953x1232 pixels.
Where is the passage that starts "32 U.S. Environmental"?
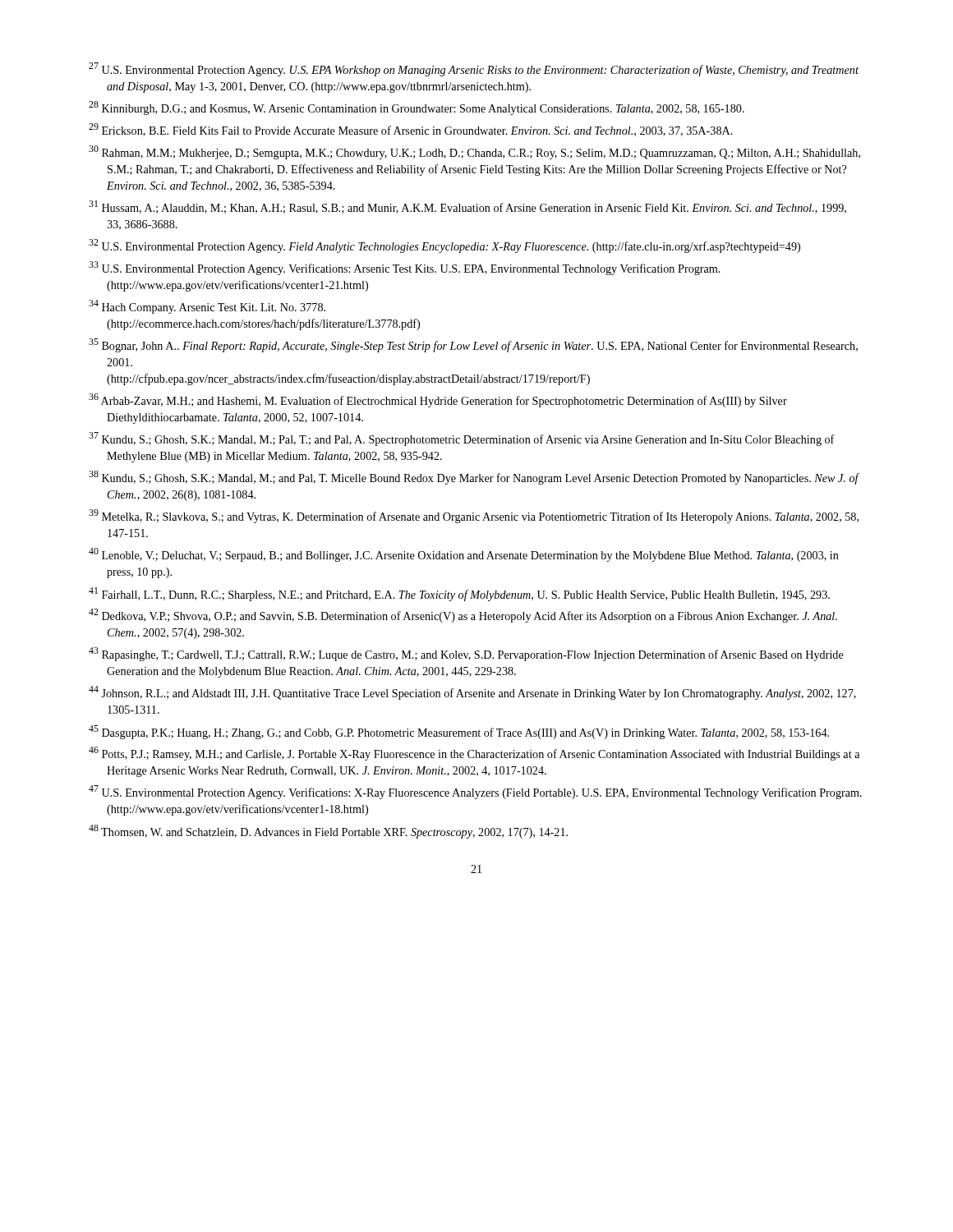pyautogui.click(x=445, y=245)
